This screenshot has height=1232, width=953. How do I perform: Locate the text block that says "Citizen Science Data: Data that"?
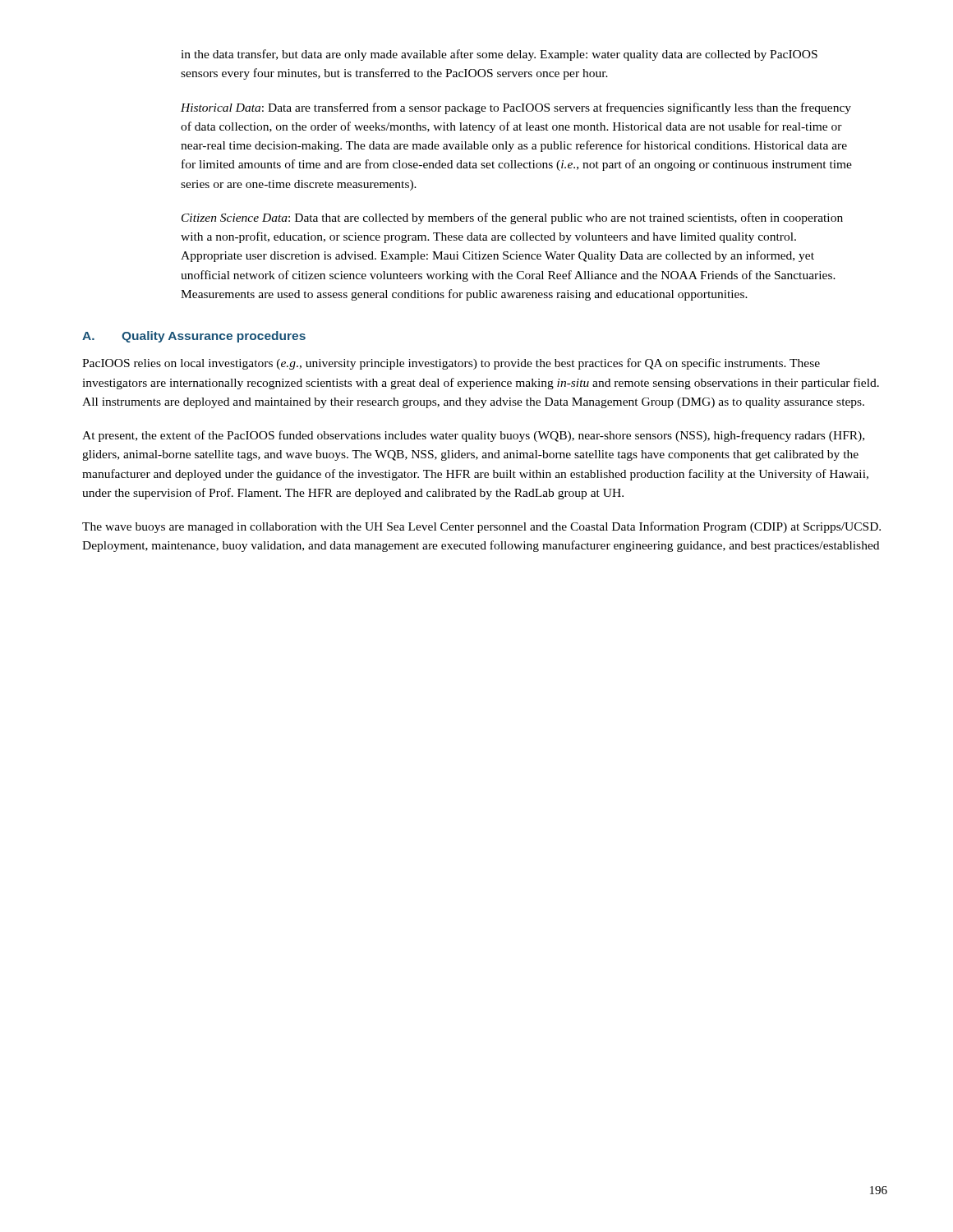tap(518, 255)
